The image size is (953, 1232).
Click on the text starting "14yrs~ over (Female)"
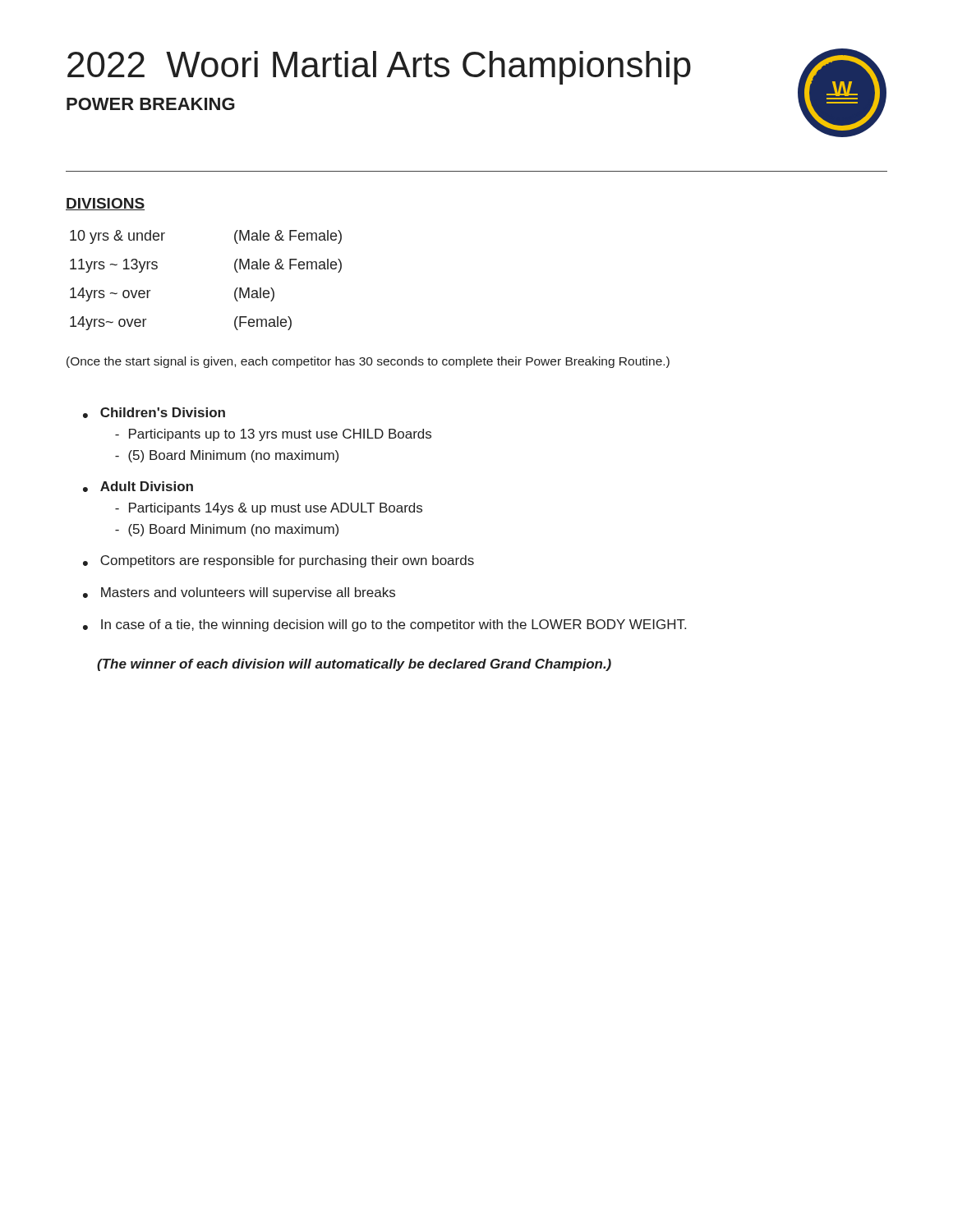[x=99, y=322]
